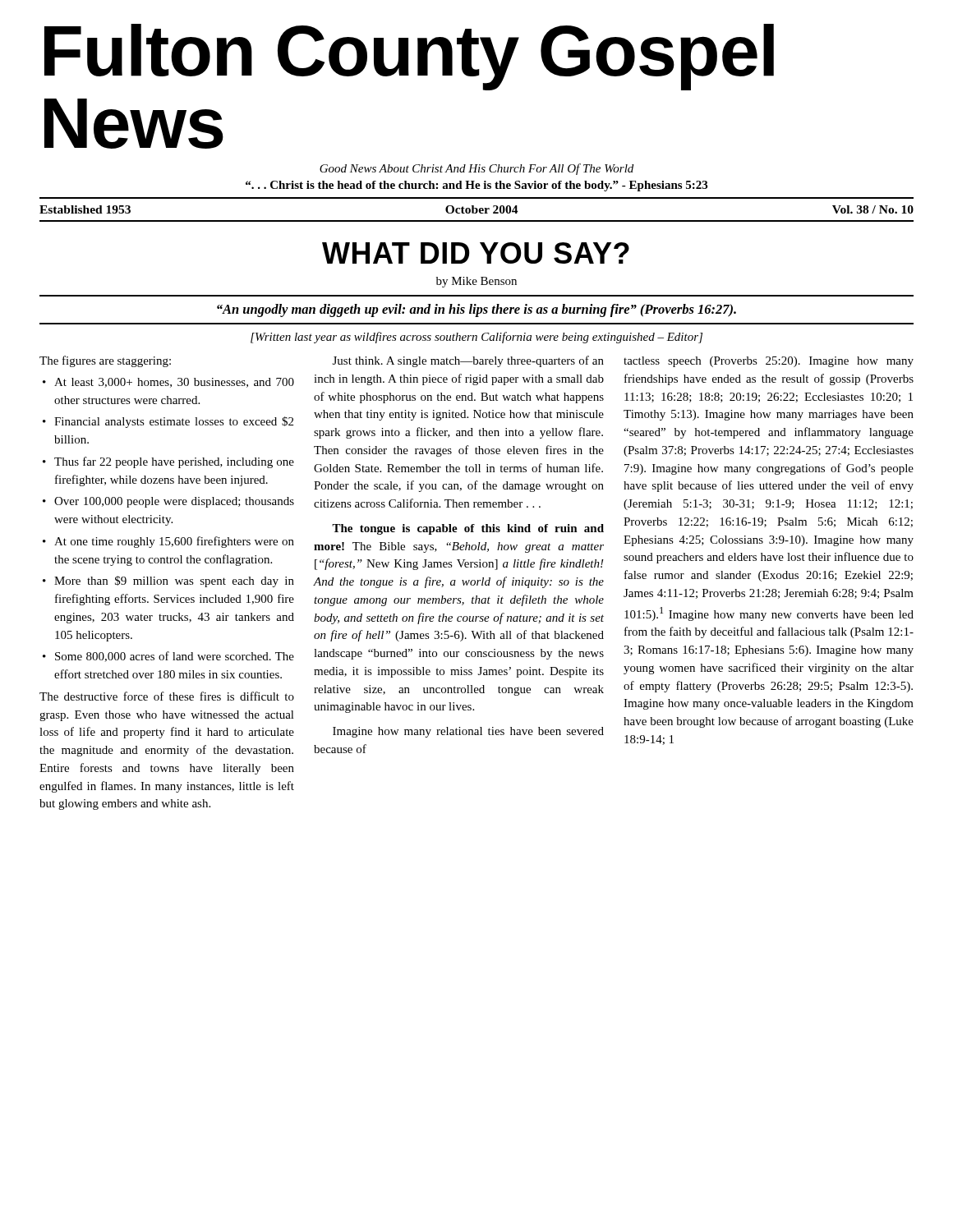953x1232 pixels.
Task: Find the list item that reads "• Thus far"
Action: click(x=173, y=469)
